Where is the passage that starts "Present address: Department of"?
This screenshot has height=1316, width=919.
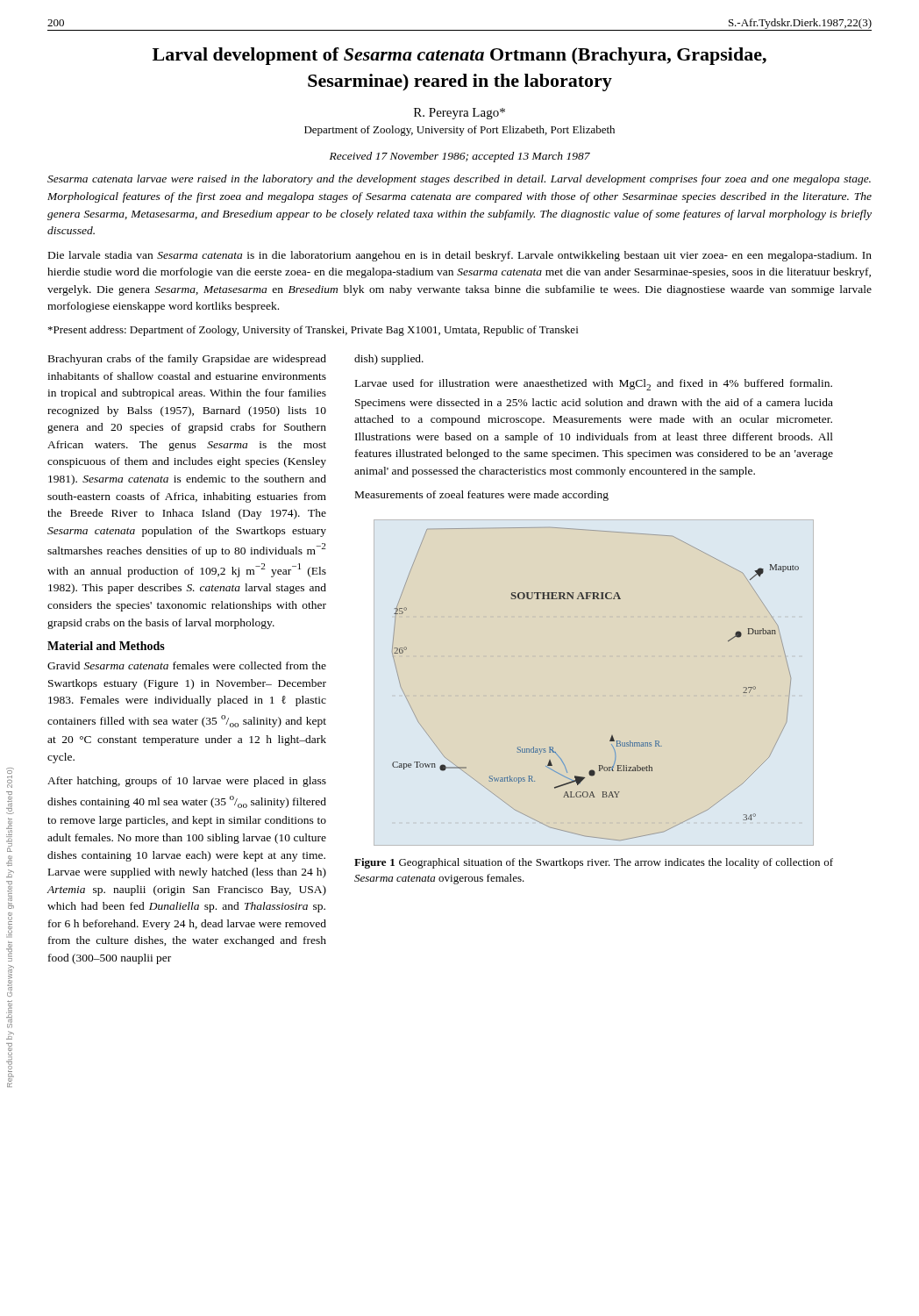point(460,330)
